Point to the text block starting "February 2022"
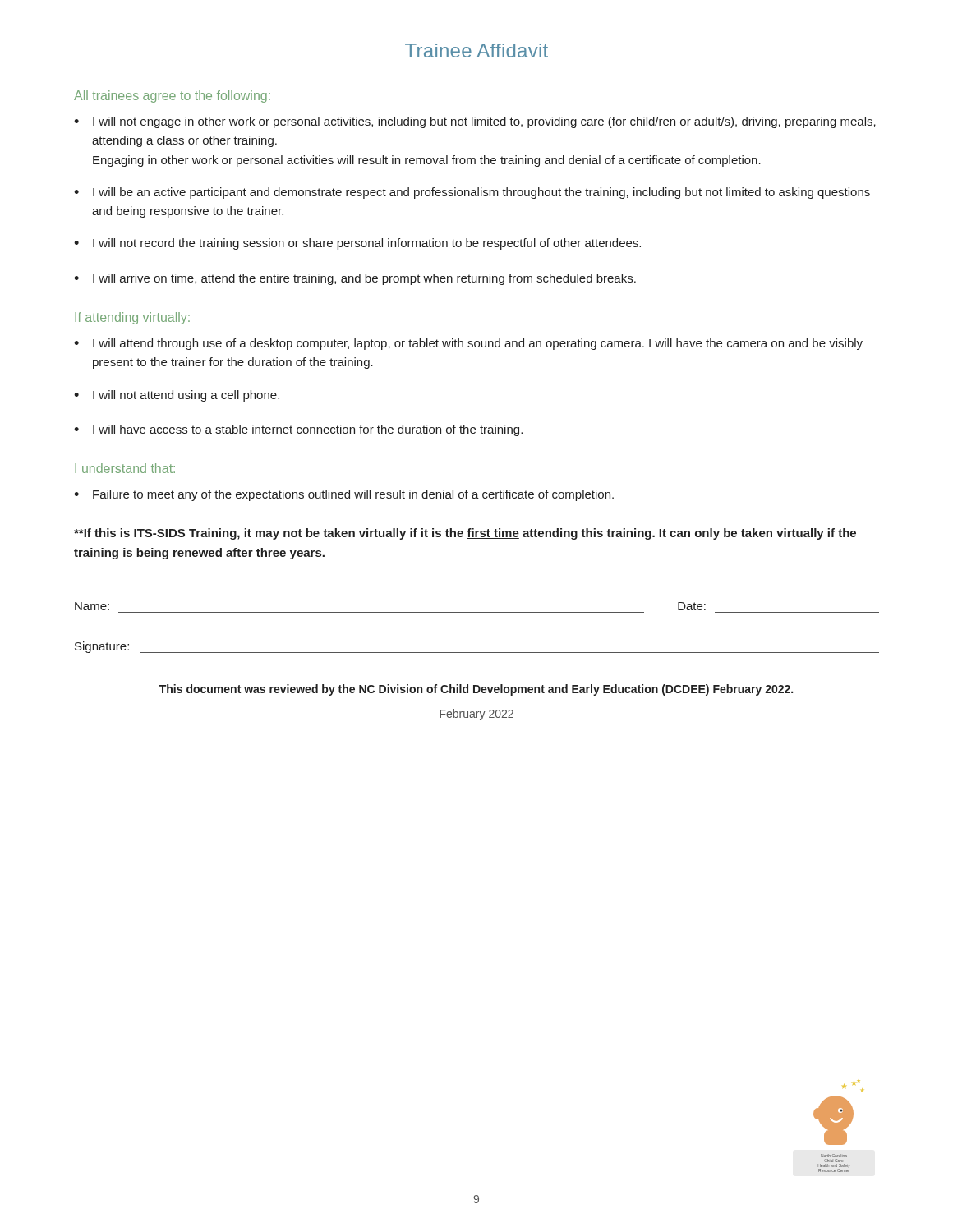The image size is (953, 1232). click(476, 714)
